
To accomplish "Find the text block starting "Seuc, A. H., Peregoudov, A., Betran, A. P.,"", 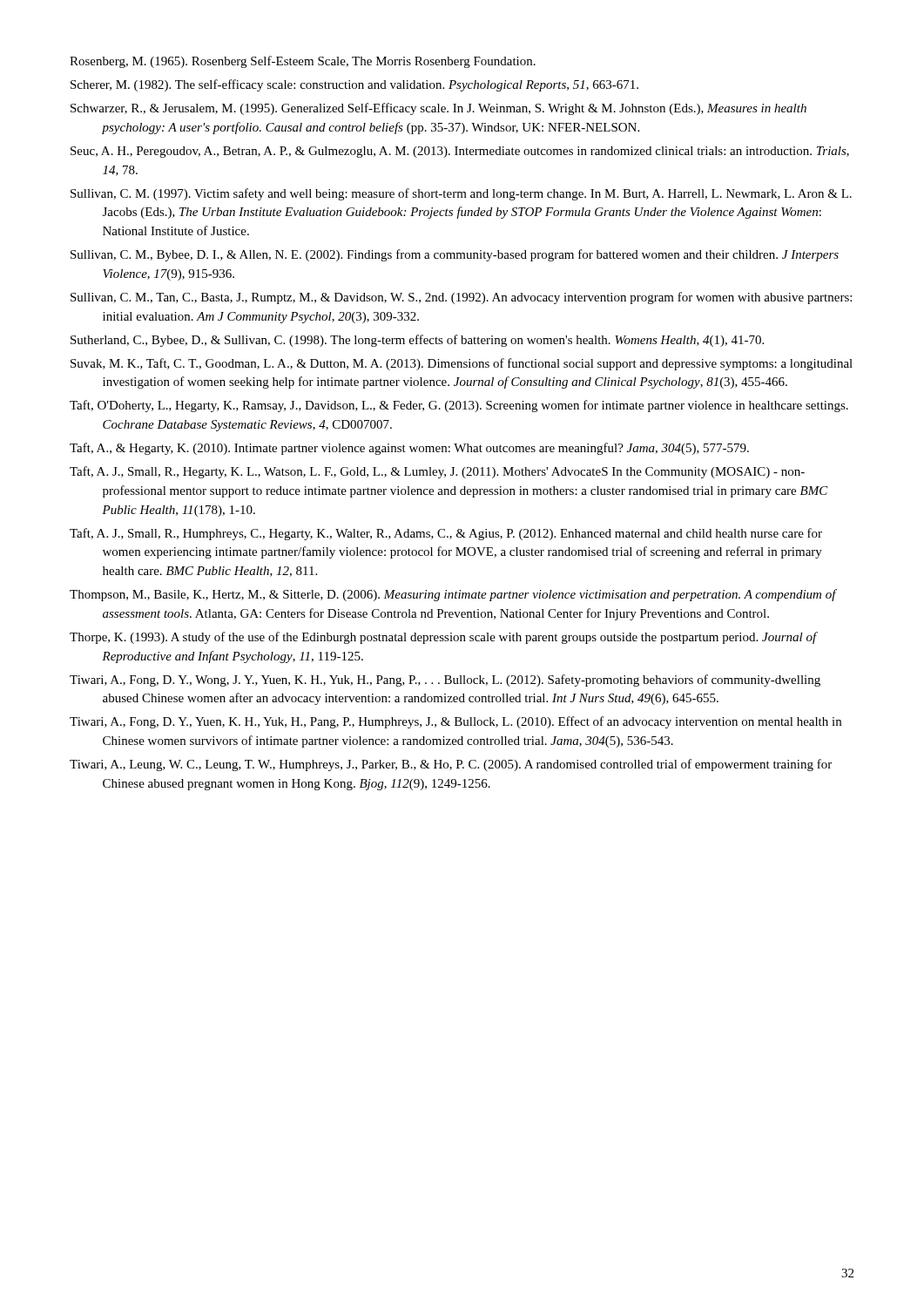I will point(460,160).
